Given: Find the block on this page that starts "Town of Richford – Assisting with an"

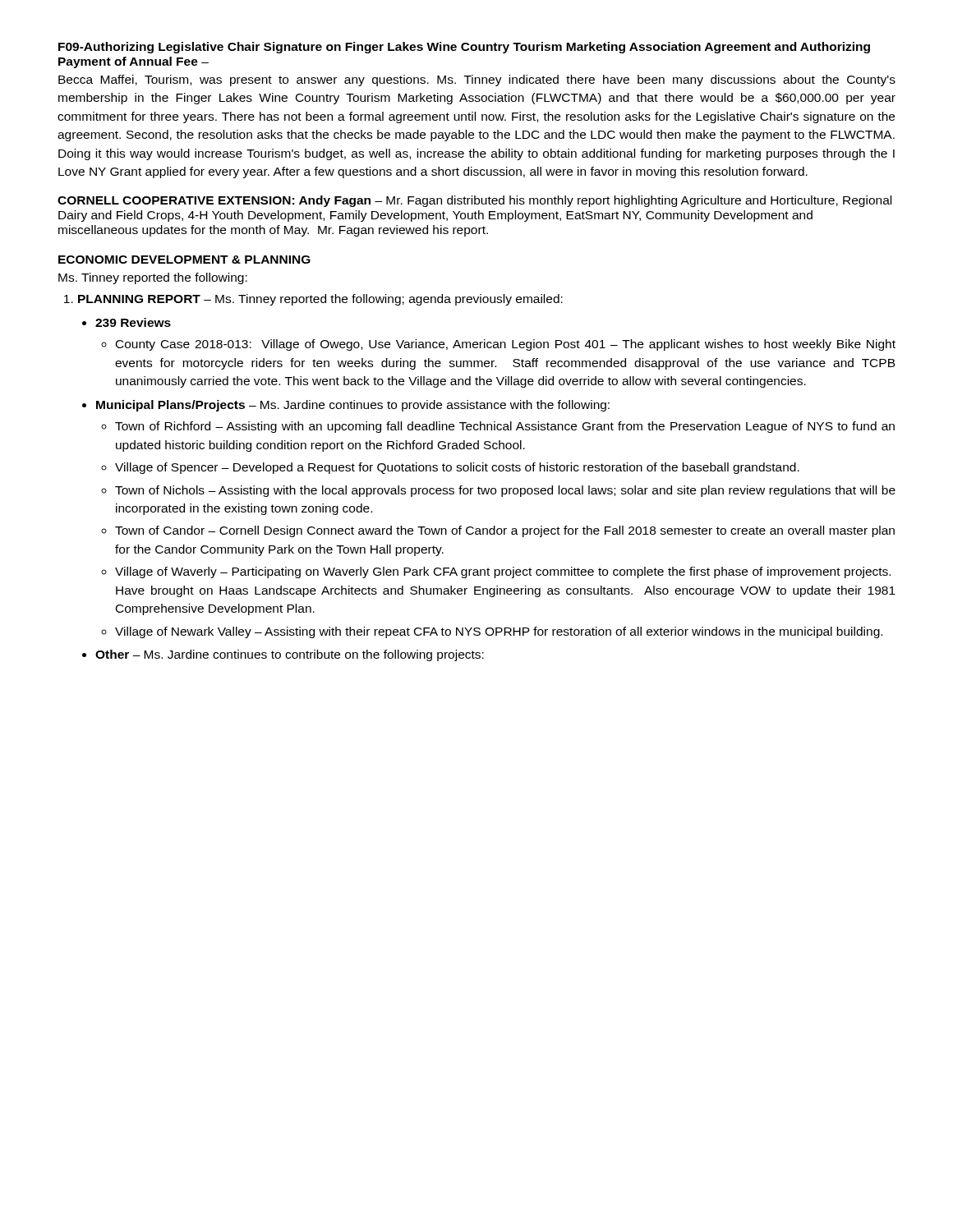Looking at the screenshot, I should 505,435.
